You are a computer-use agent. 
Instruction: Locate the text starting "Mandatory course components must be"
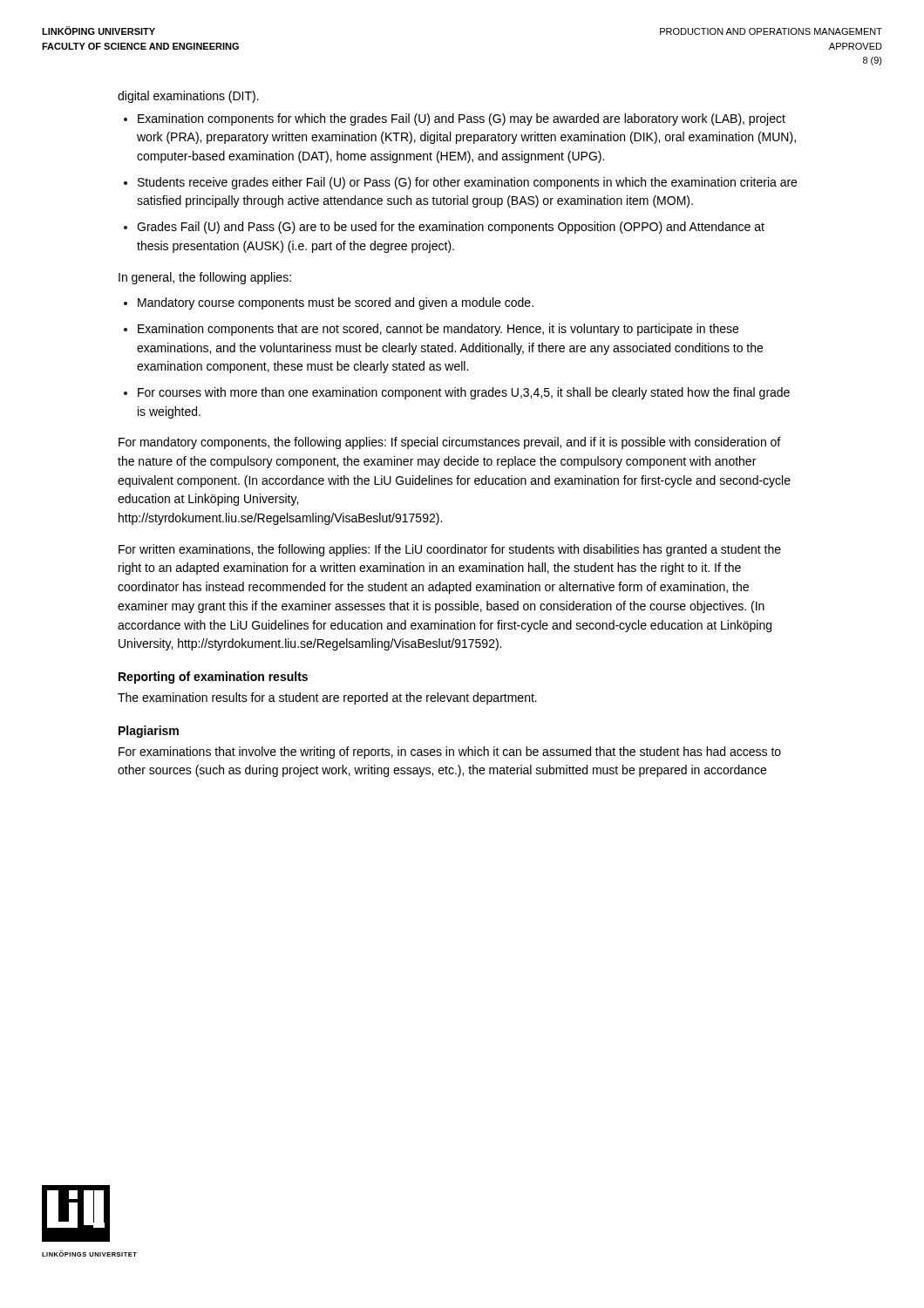click(336, 303)
